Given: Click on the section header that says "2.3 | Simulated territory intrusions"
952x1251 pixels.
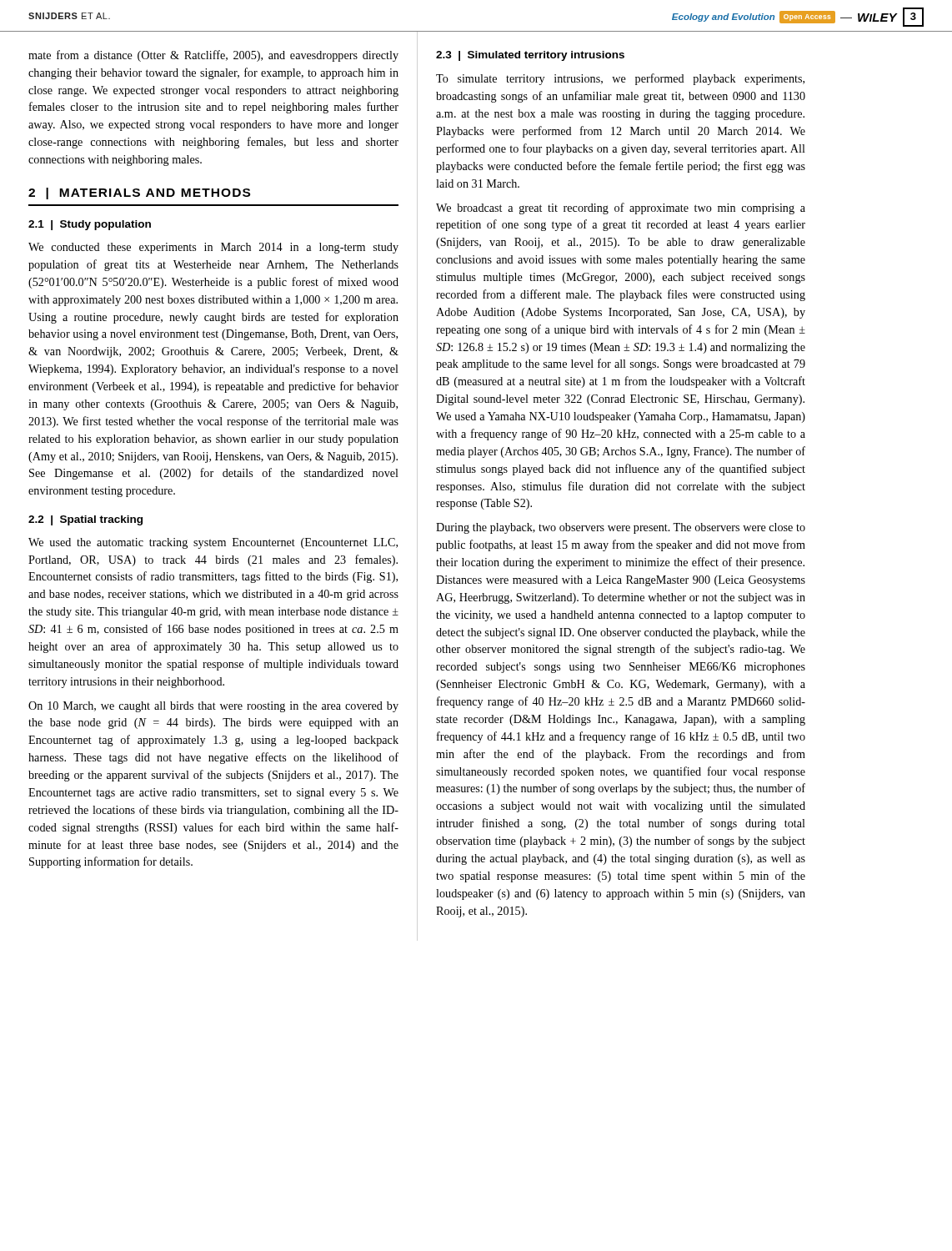Looking at the screenshot, I should click(x=530, y=55).
